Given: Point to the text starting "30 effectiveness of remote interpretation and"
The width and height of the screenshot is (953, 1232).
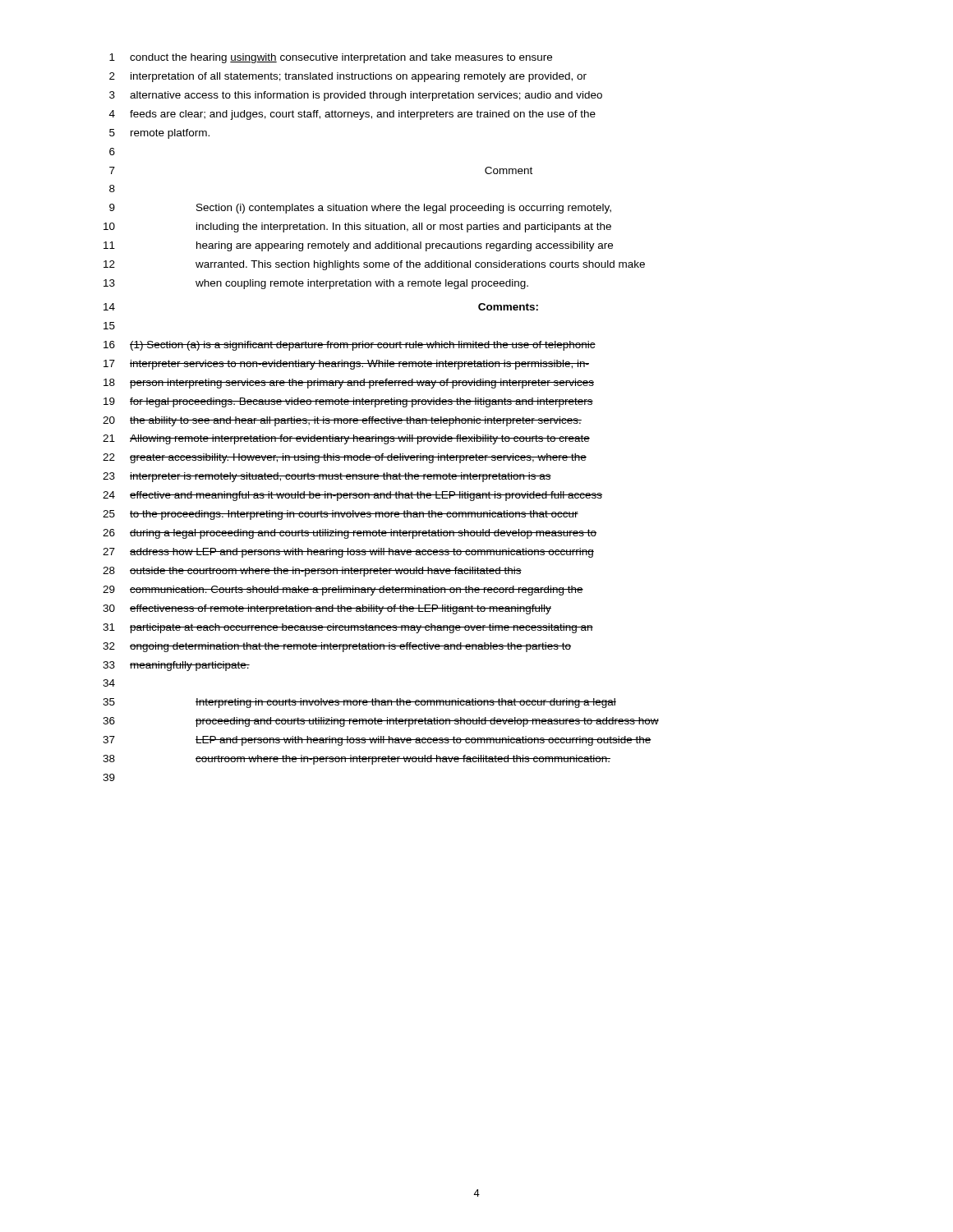Looking at the screenshot, I should pyautogui.click(x=485, y=609).
